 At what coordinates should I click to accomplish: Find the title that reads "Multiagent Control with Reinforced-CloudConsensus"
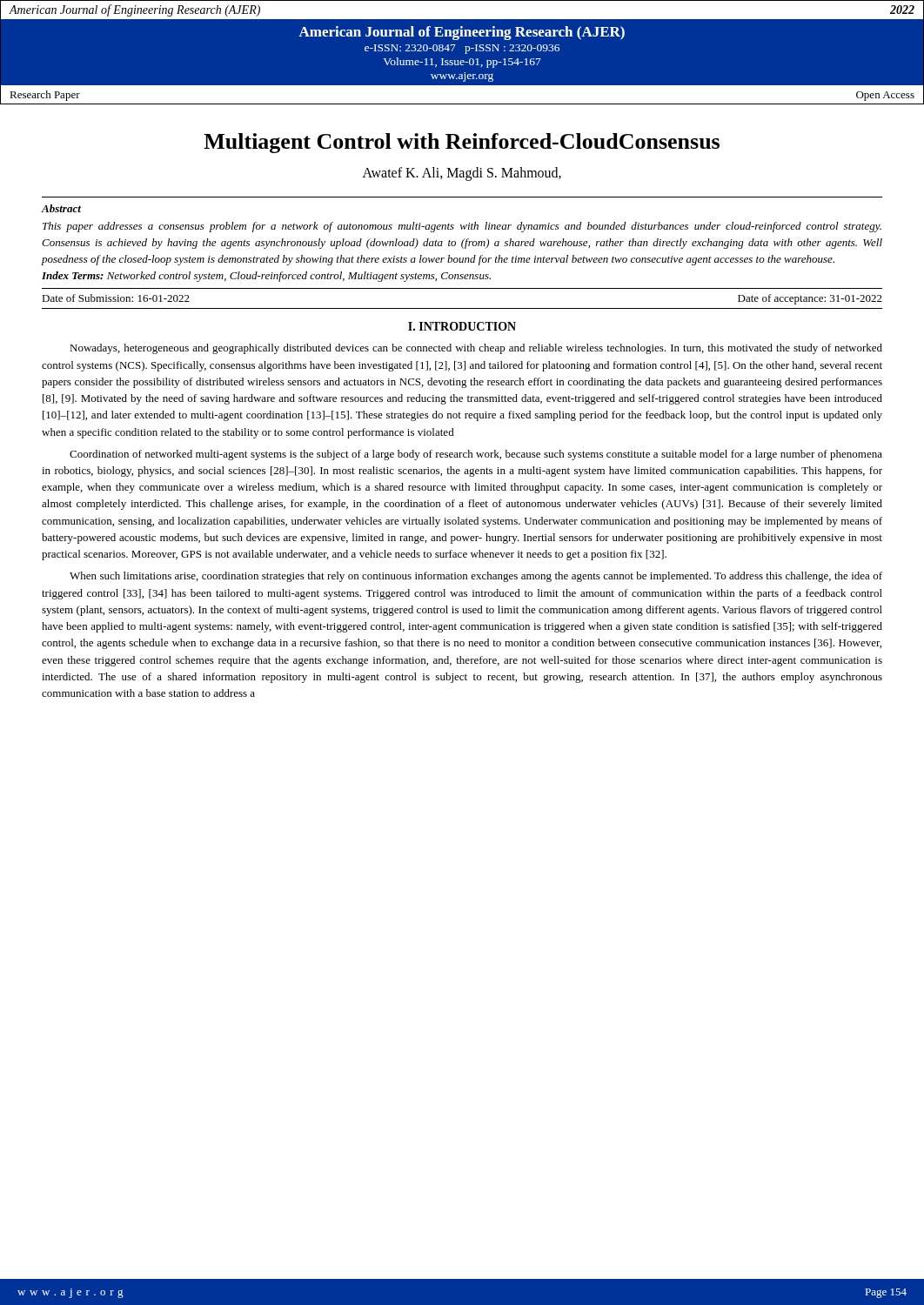click(x=462, y=141)
